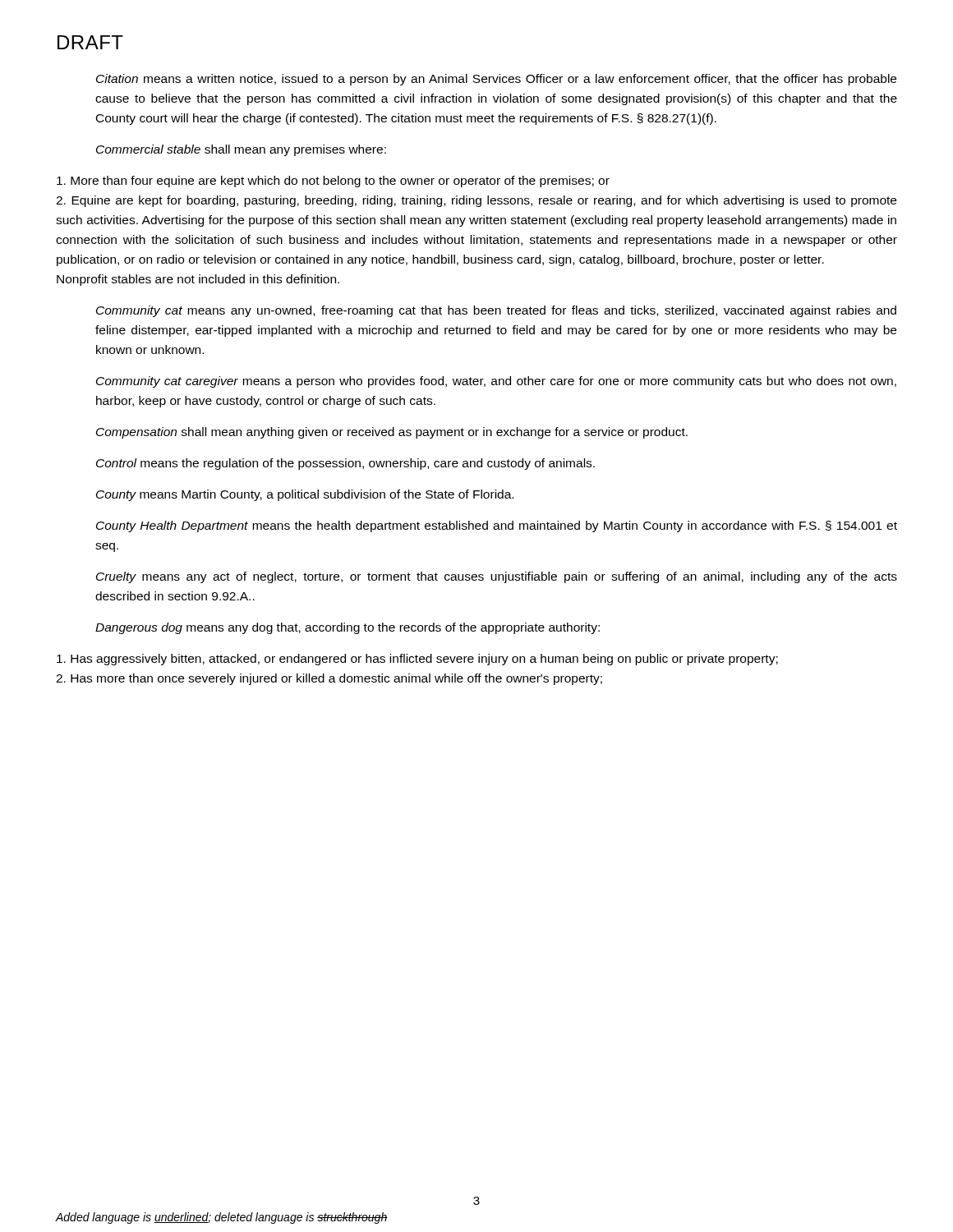This screenshot has height=1232, width=953.
Task: Navigate to the region starting "Citation means a written notice, issued"
Action: (496, 98)
